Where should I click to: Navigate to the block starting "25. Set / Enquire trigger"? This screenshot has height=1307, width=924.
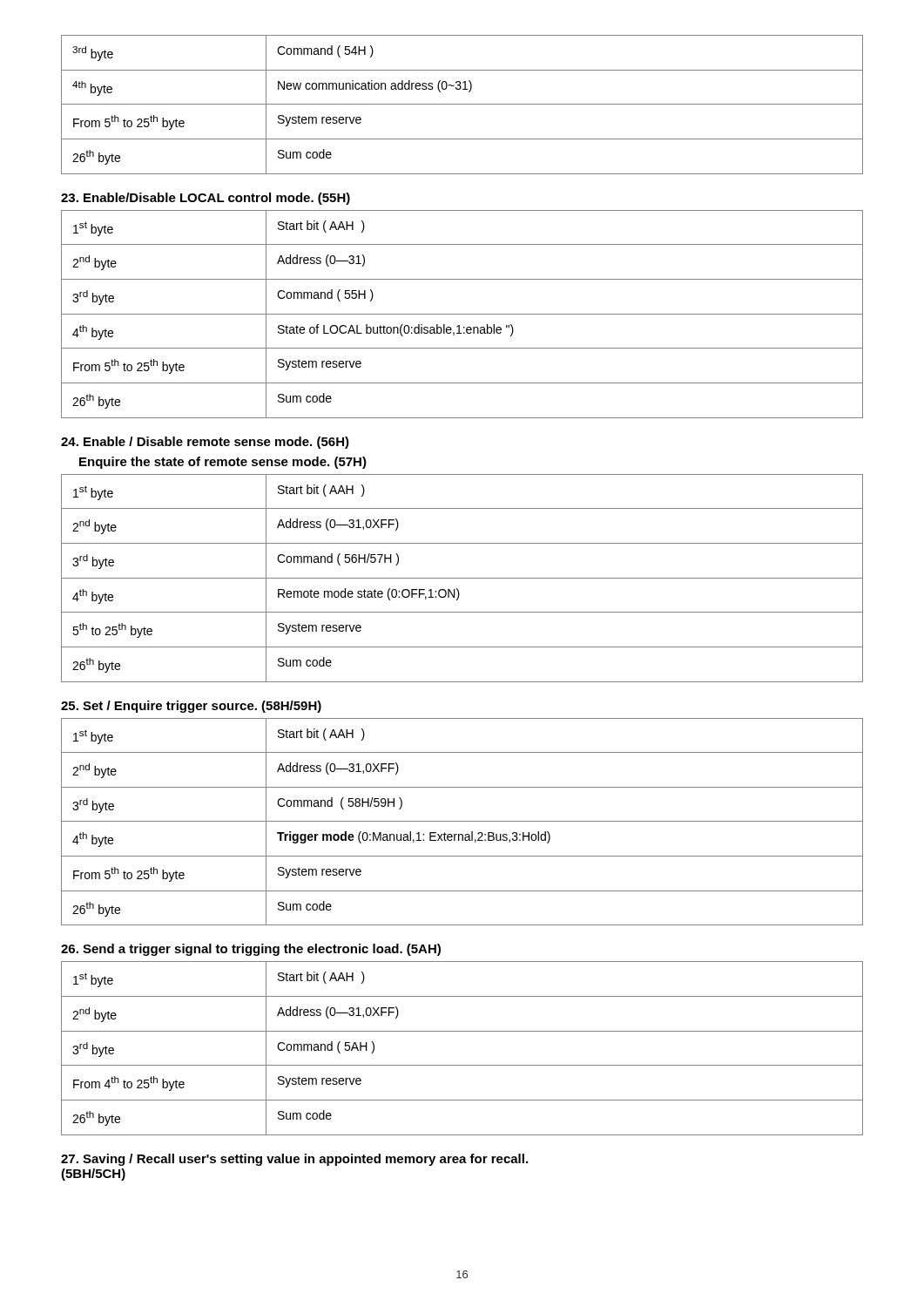[191, 705]
